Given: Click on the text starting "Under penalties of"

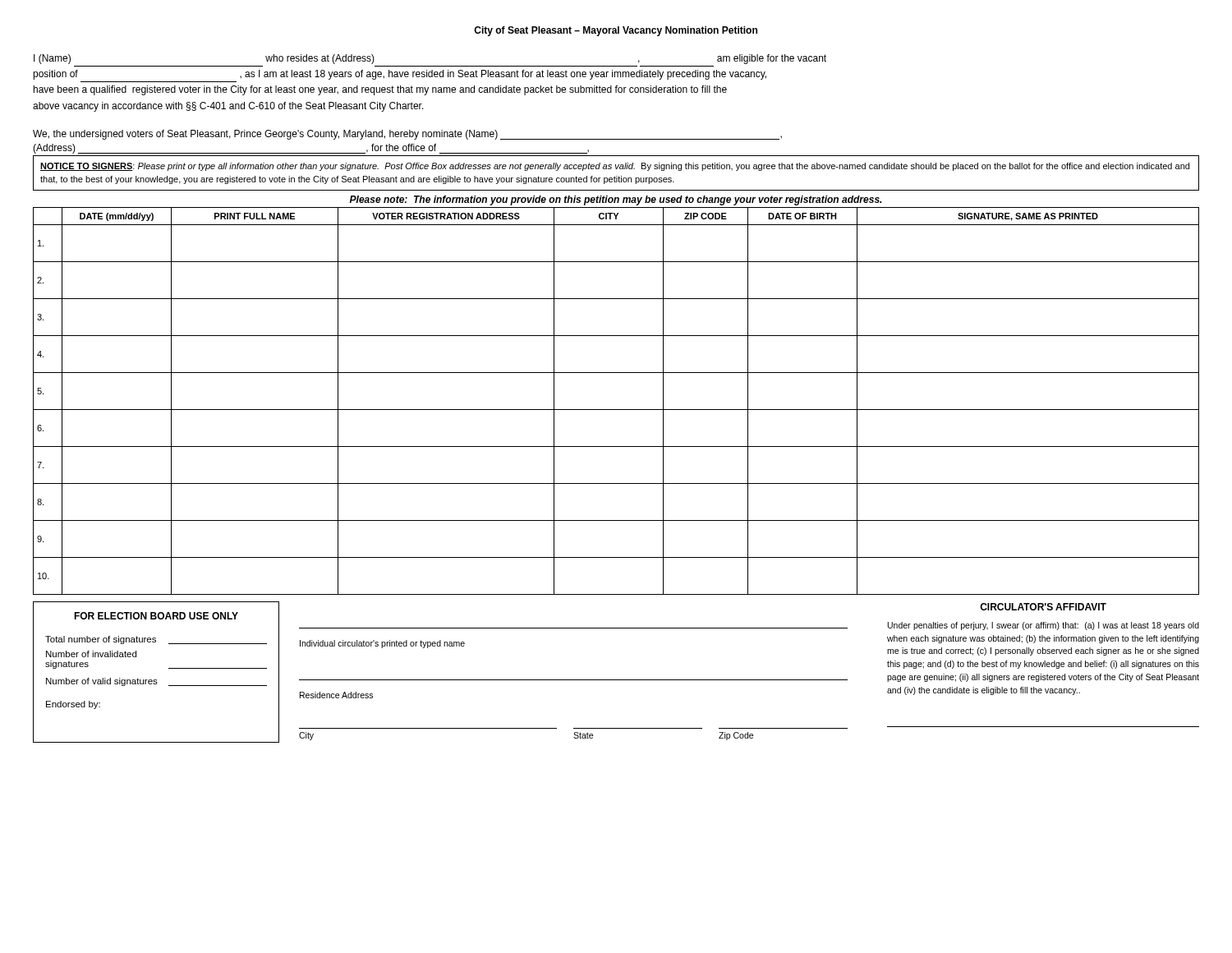Looking at the screenshot, I should point(1043,657).
